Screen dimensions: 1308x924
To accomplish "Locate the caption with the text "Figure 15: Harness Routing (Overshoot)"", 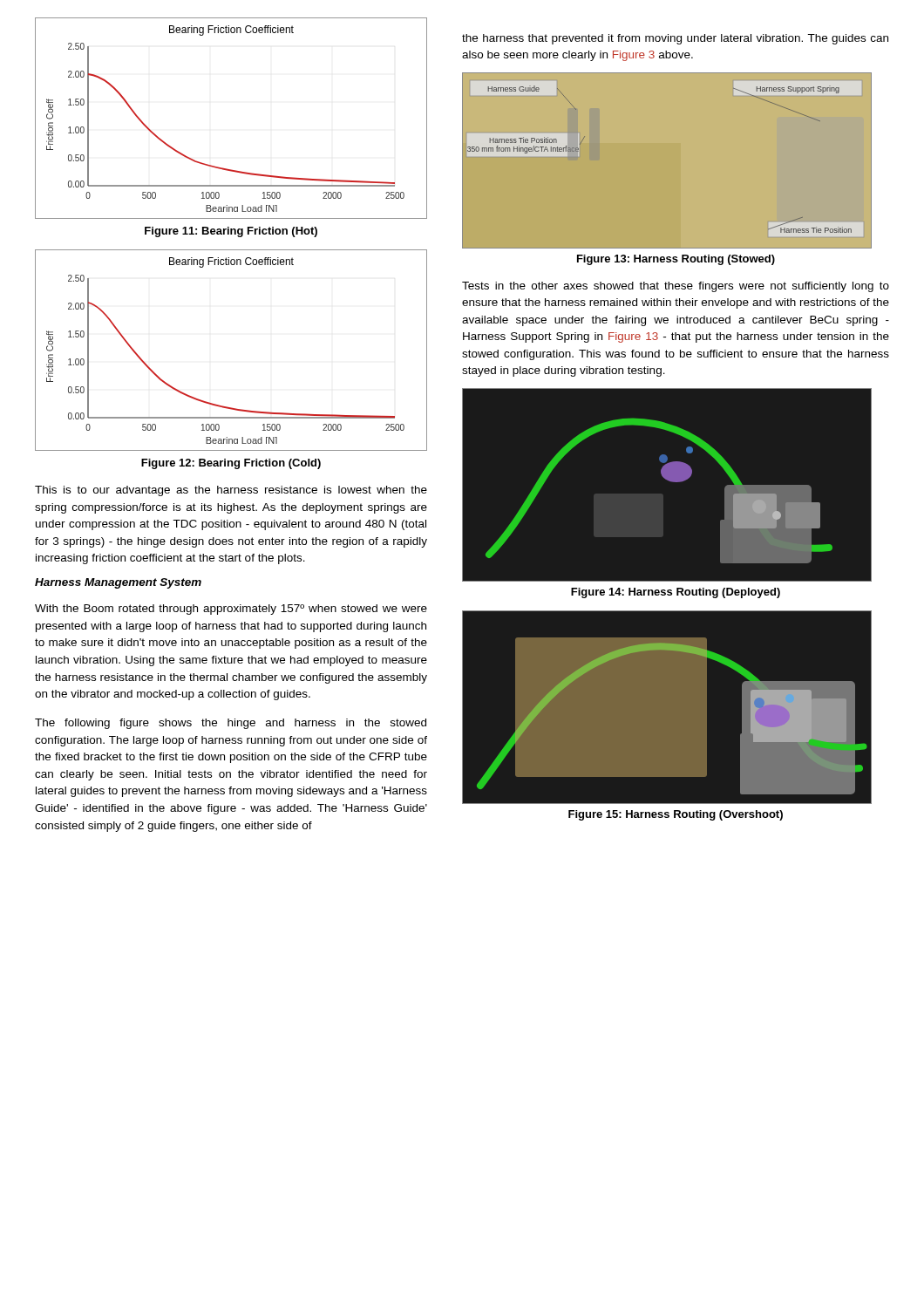I will point(676,814).
